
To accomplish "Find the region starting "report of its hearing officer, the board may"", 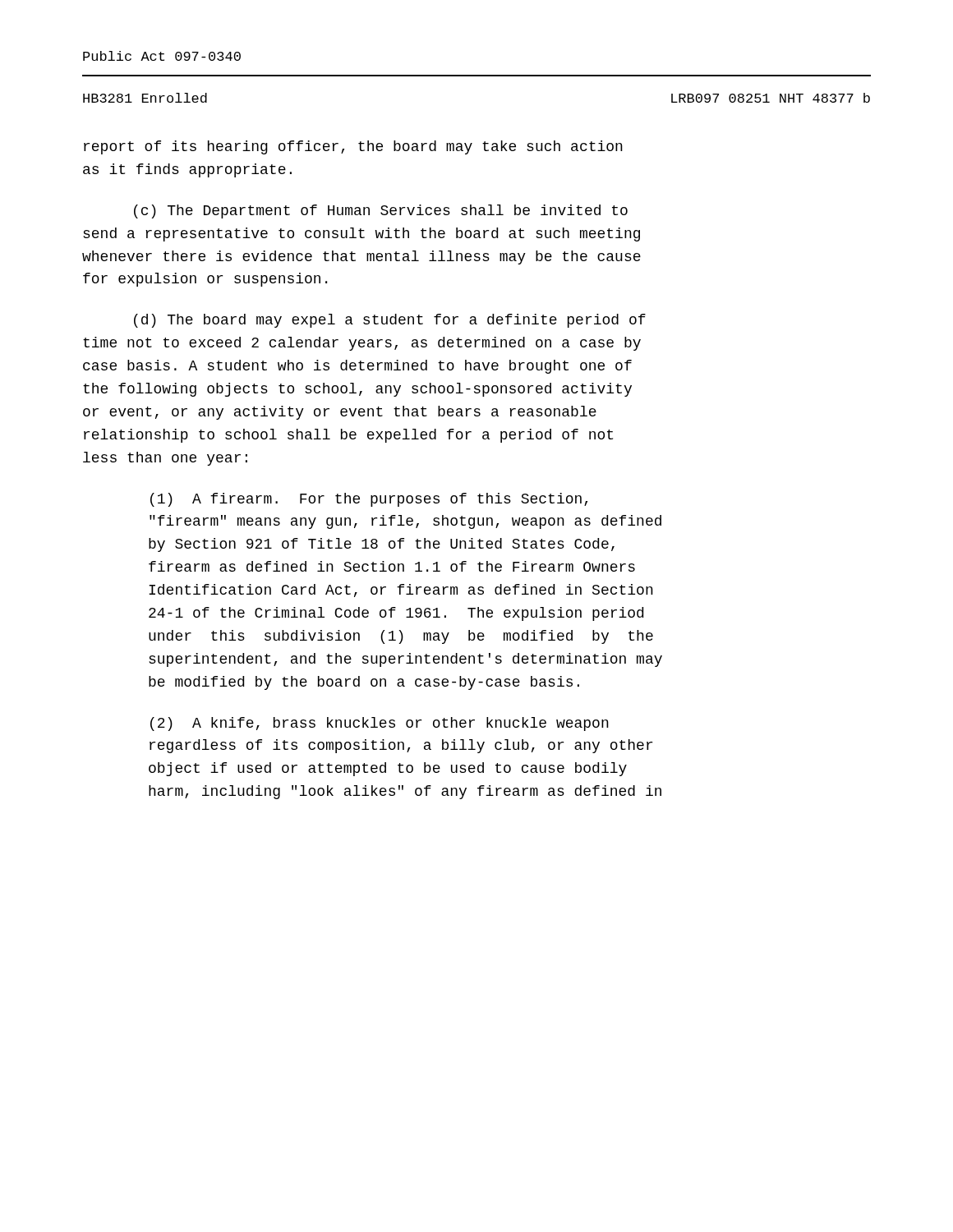I will pos(476,159).
